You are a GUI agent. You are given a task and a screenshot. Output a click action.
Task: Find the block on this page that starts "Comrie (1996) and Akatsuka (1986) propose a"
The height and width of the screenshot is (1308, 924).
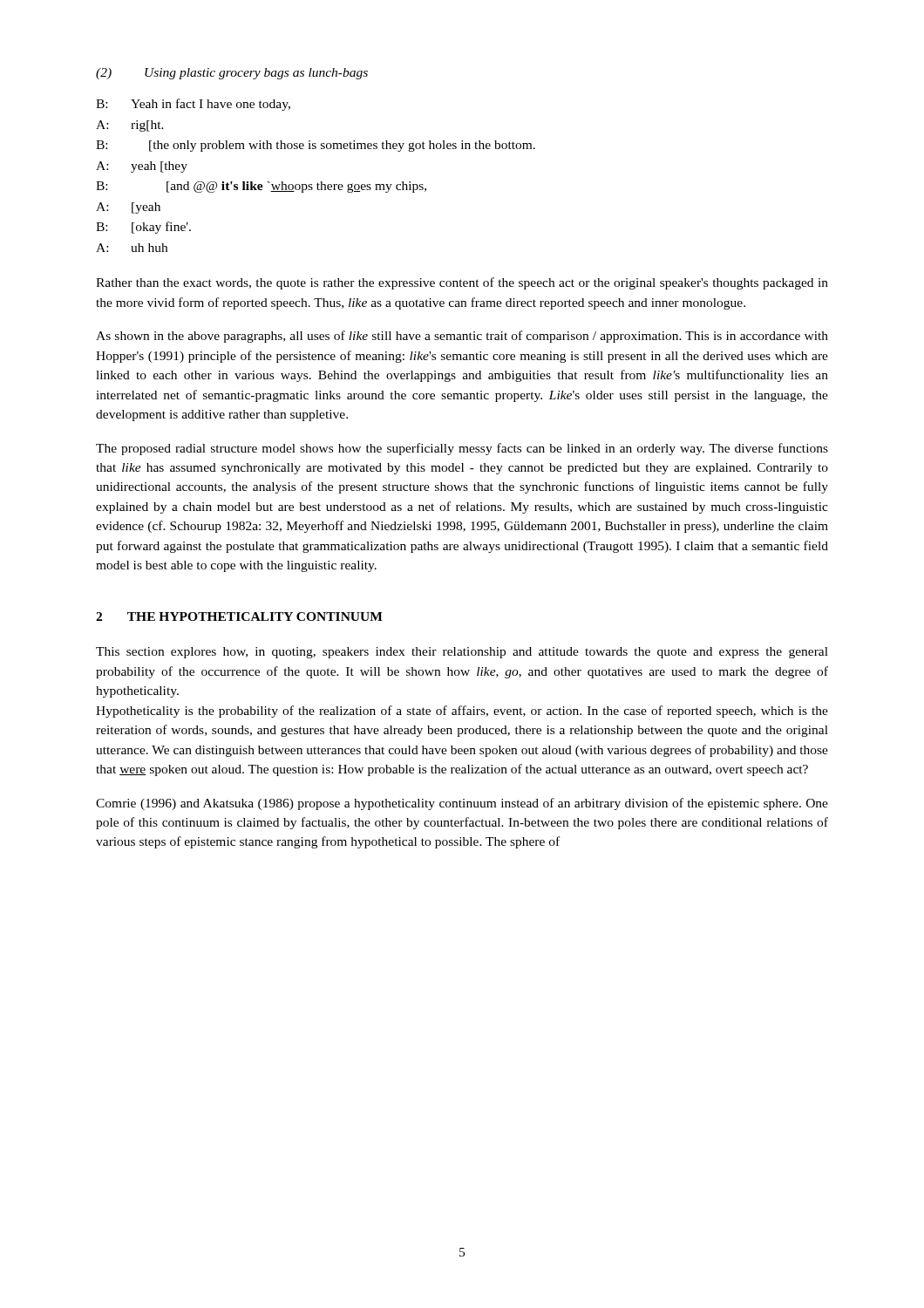[x=462, y=822]
